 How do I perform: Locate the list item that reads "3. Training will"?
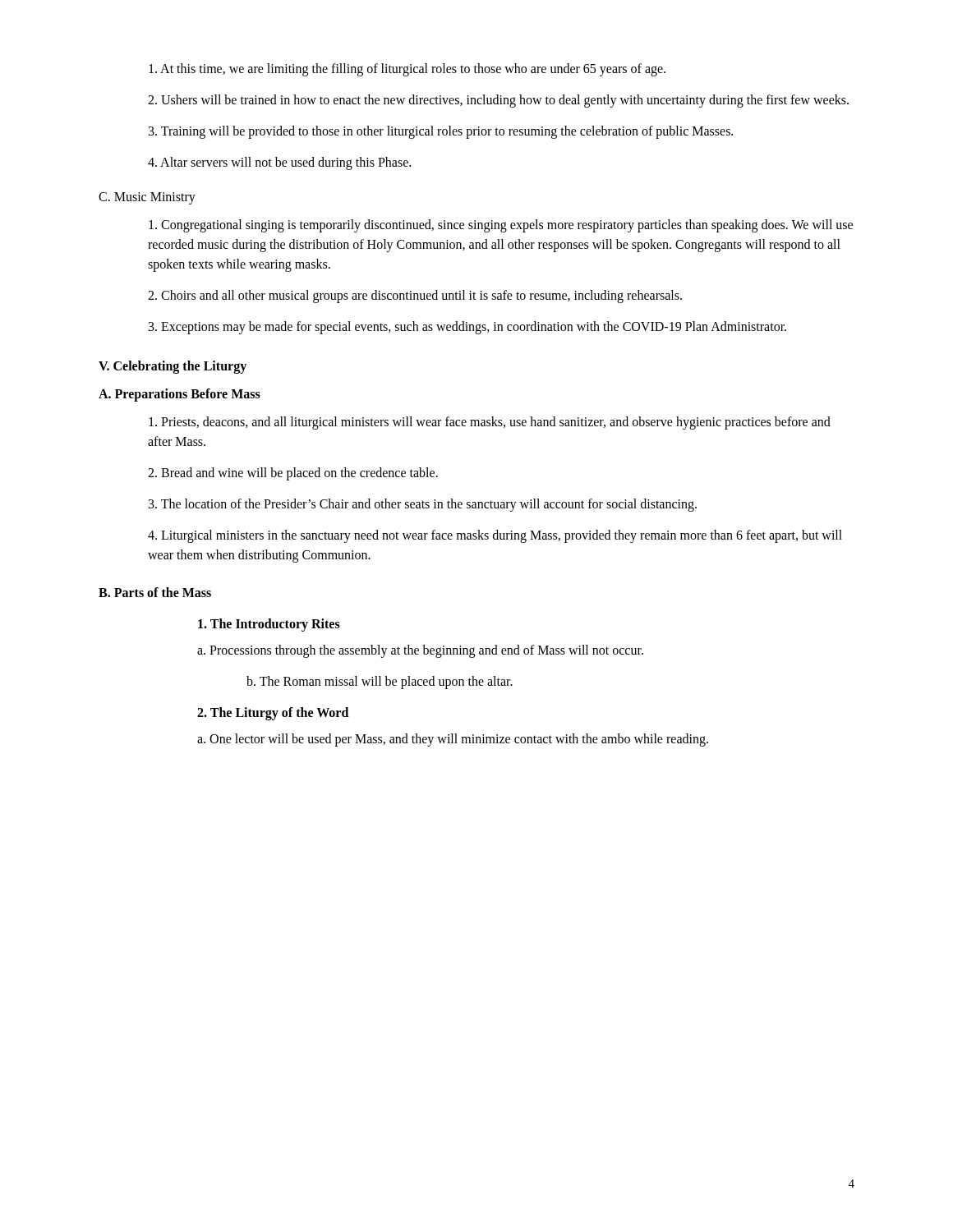pos(441,131)
